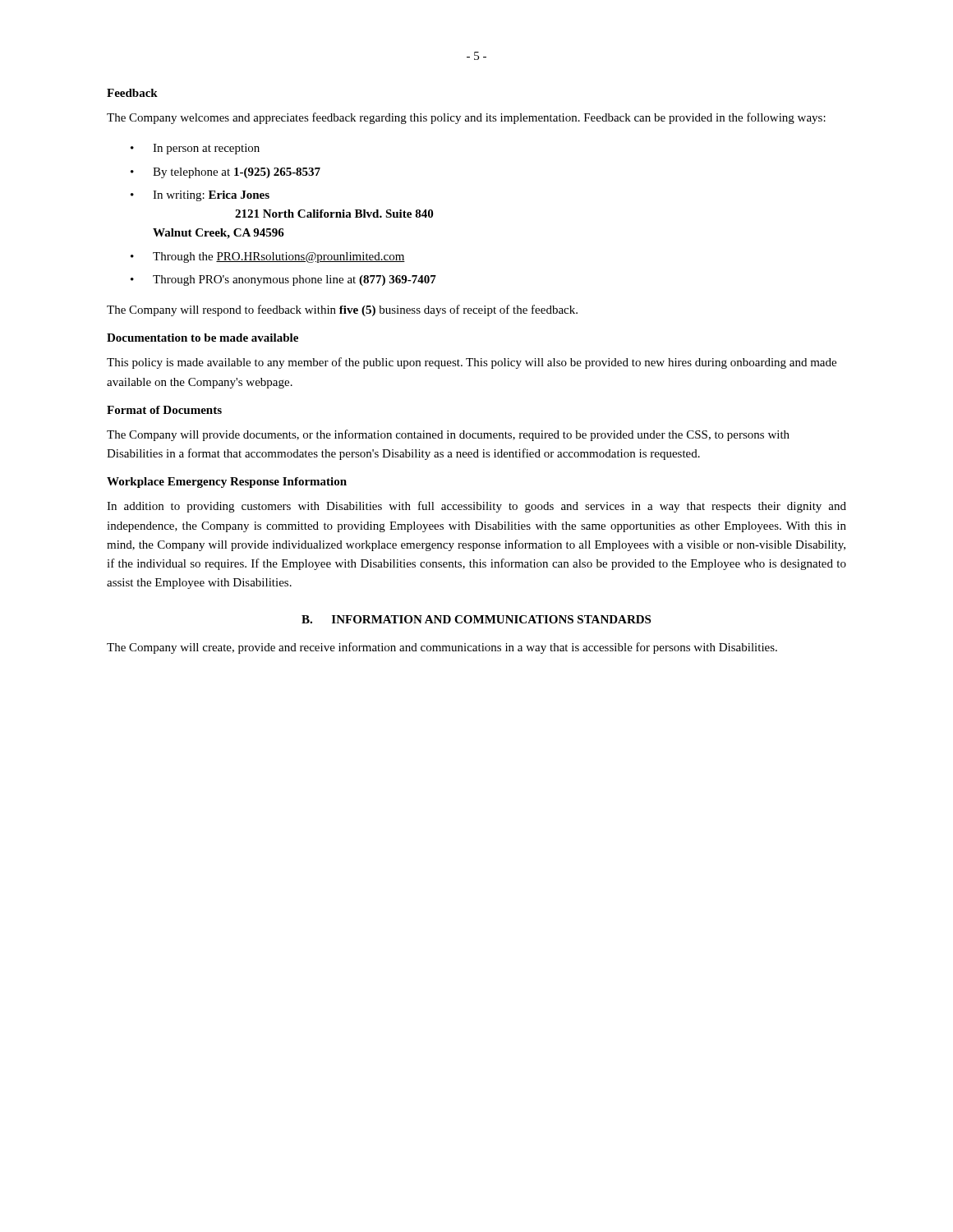The height and width of the screenshot is (1232, 953).
Task: Locate the list item that reads "• By telephone at 1-(925) 265-8537"
Action: [226, 173]
